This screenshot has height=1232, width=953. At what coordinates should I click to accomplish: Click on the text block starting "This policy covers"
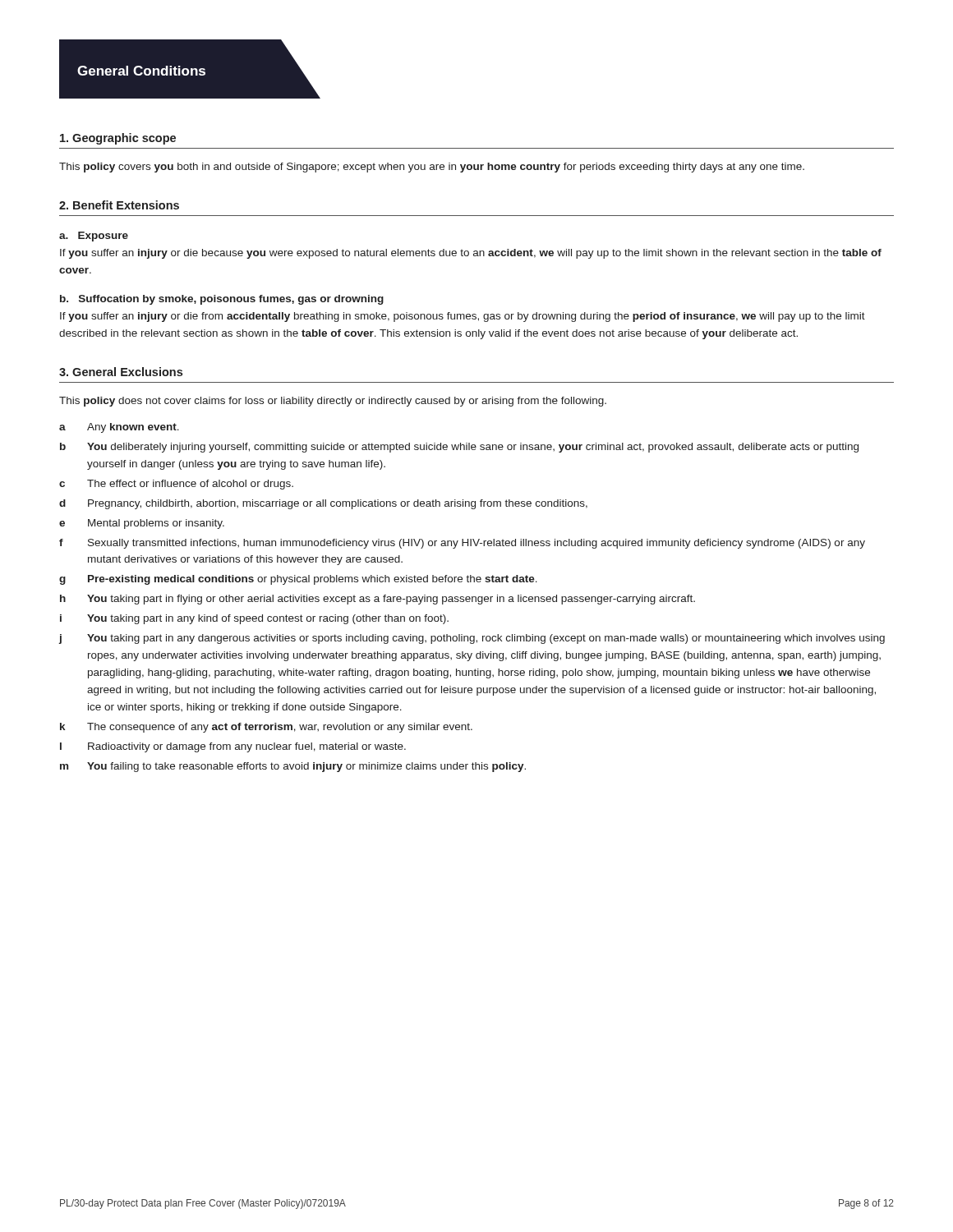tap(432, 166)
